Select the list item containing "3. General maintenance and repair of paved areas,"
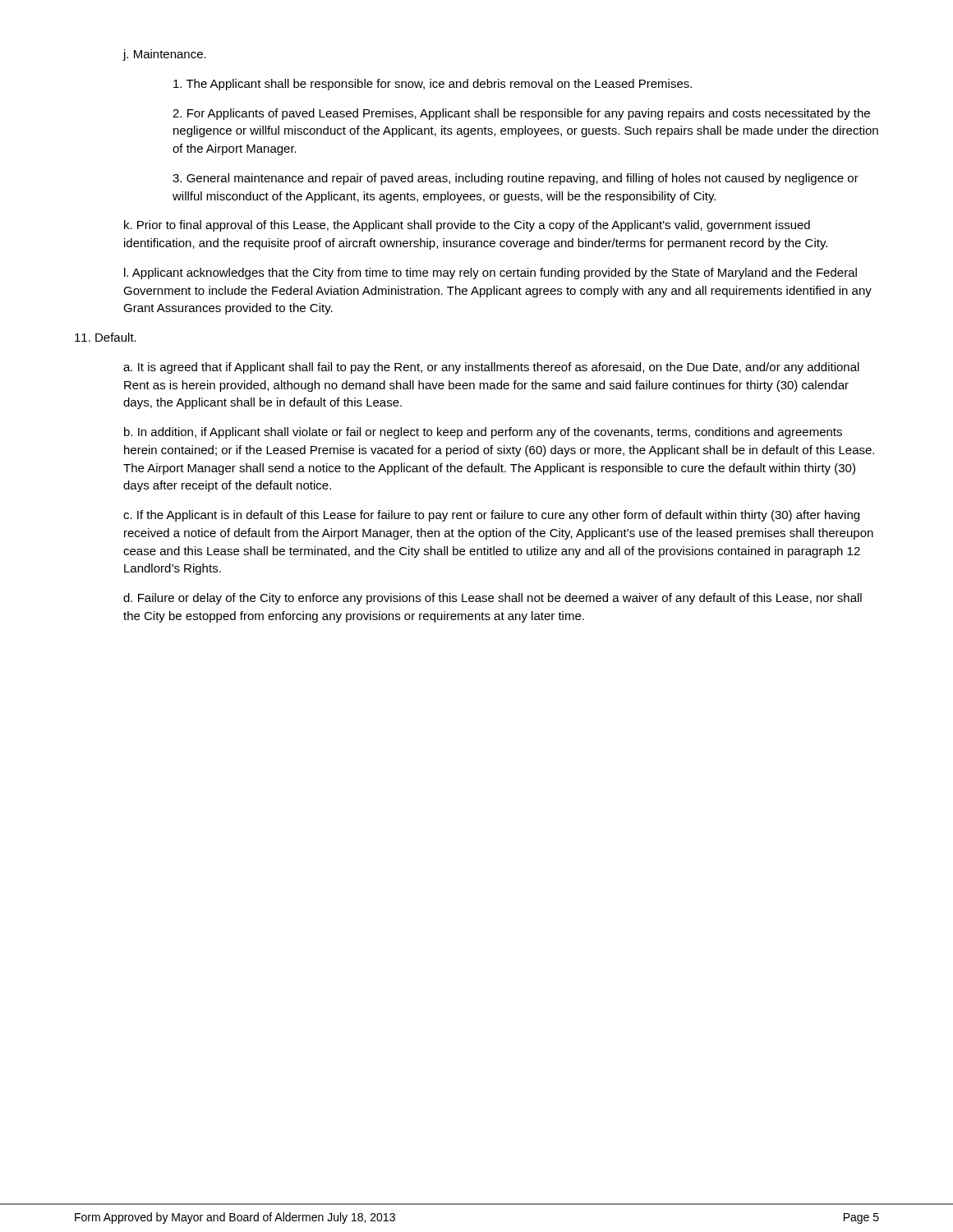953x1232 pixels. 526,187
